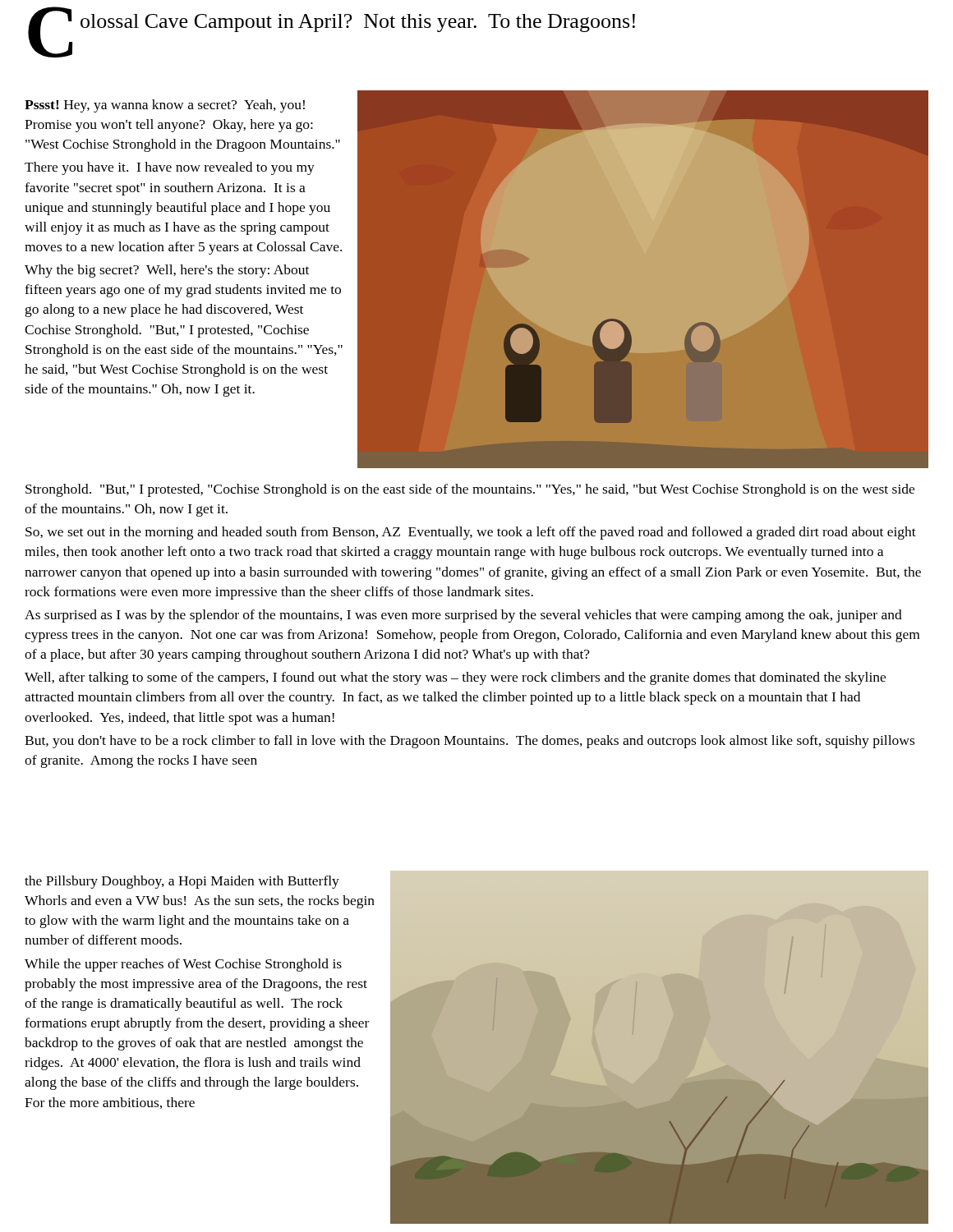Find the block on this page that starts "Stronghold. "But," I"

pyautogui.click(x=476, y=624)
